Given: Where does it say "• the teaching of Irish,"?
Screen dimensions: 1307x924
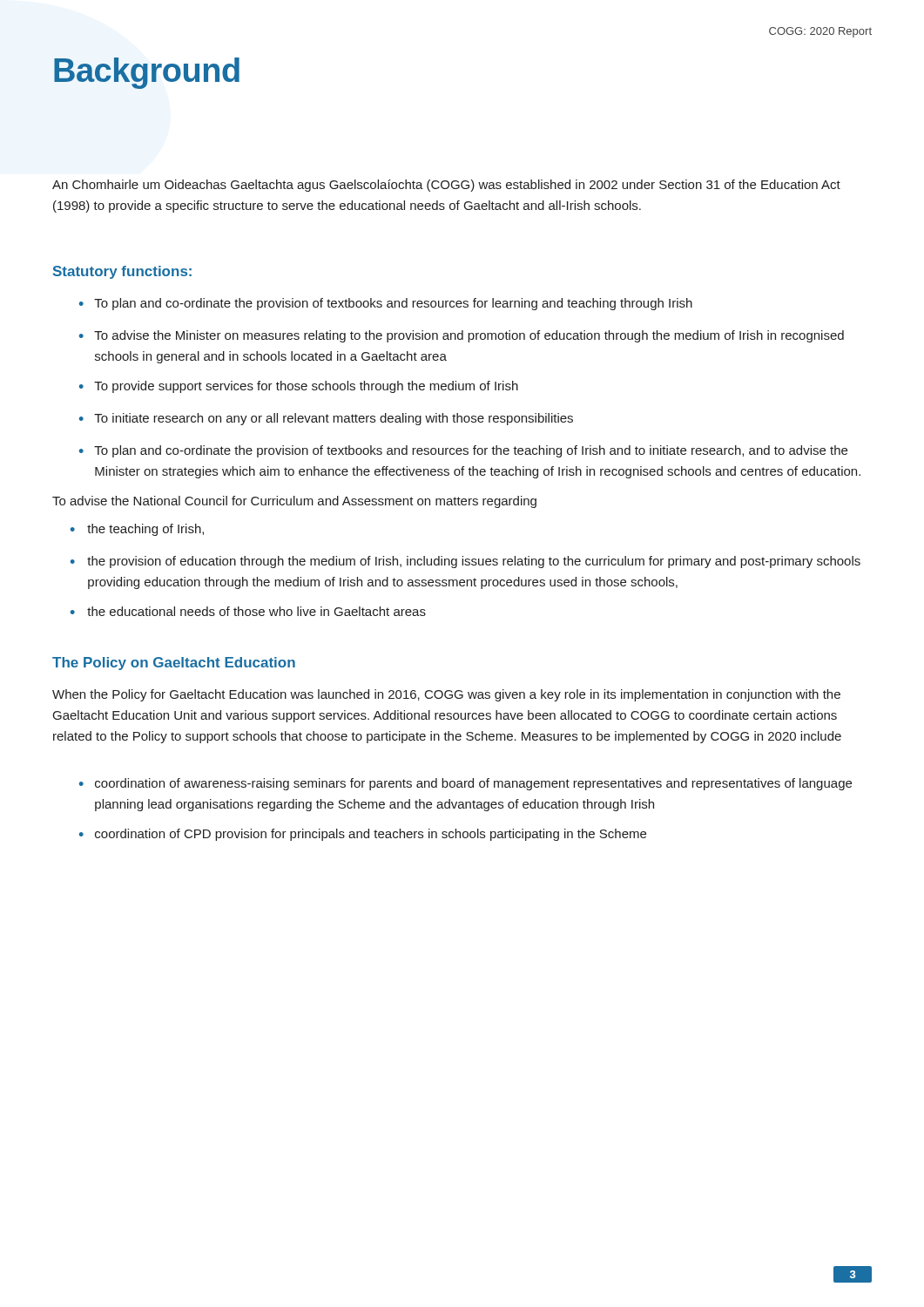Looking at the screenshot, I should click(x=137, y=530).
